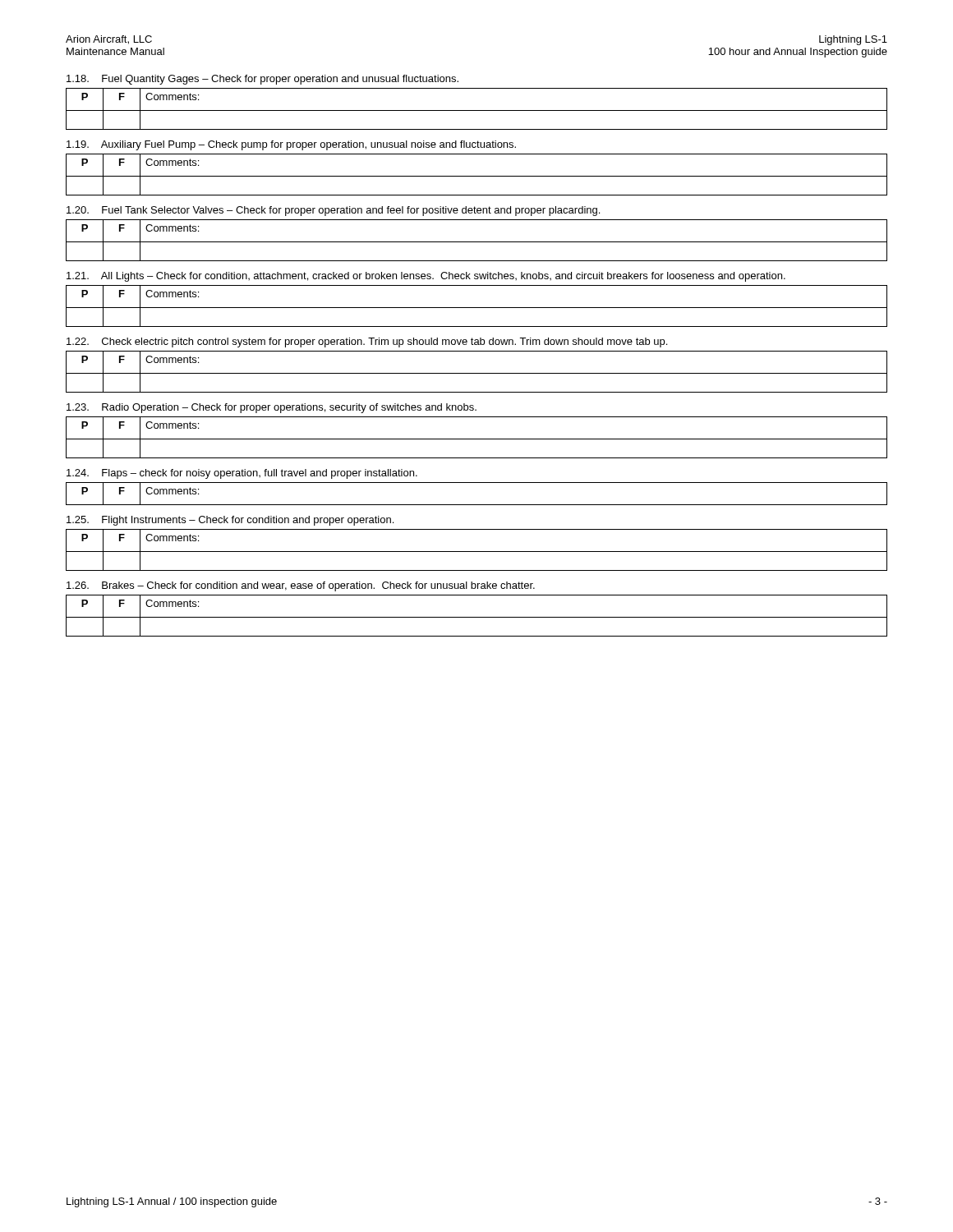Find the region starting "21. All Lights – Check"
The height and width of the screenshot is (1232, 953).
coord(426,276)
